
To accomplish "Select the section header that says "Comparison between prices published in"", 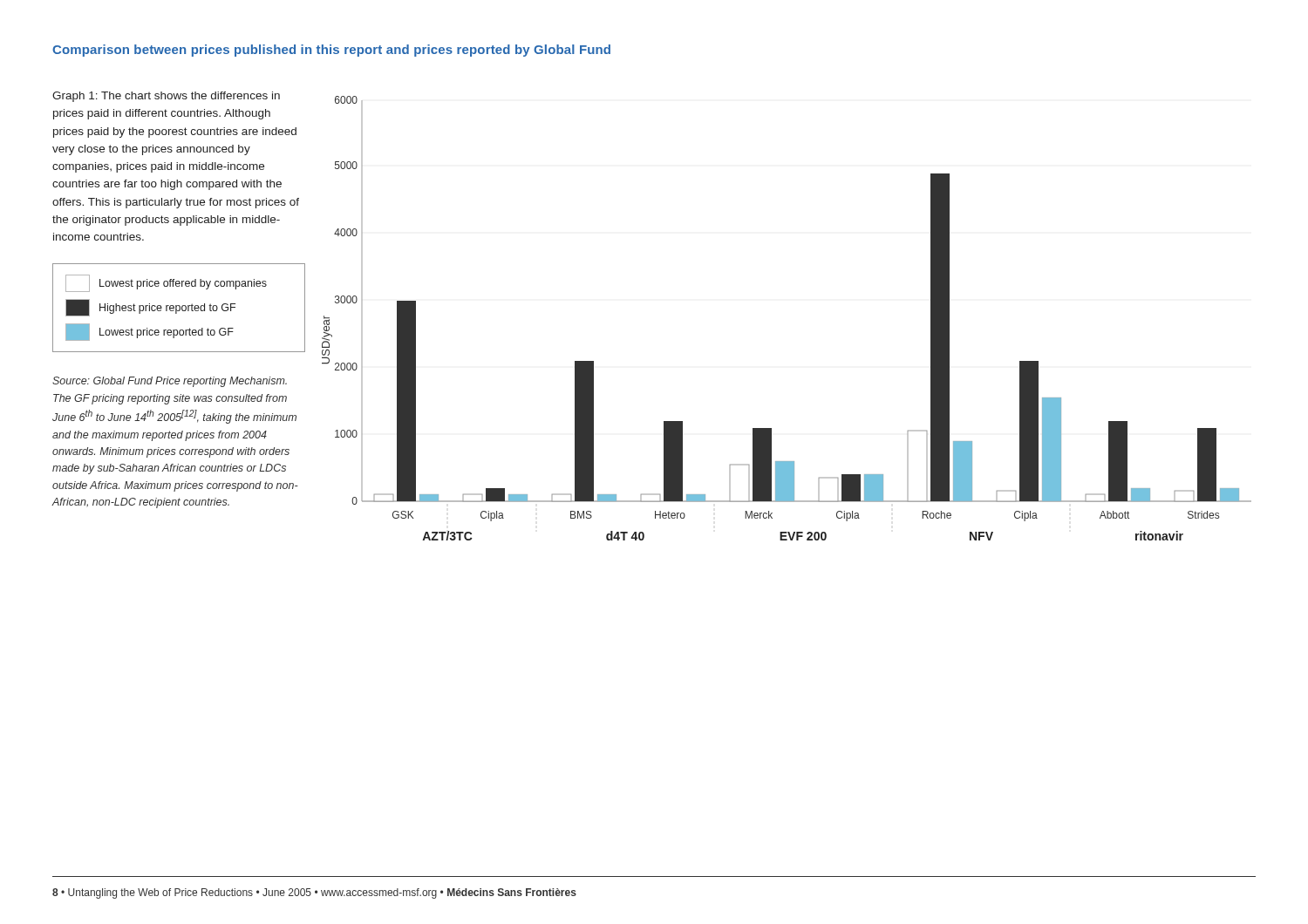I will [x=332, y=49].
